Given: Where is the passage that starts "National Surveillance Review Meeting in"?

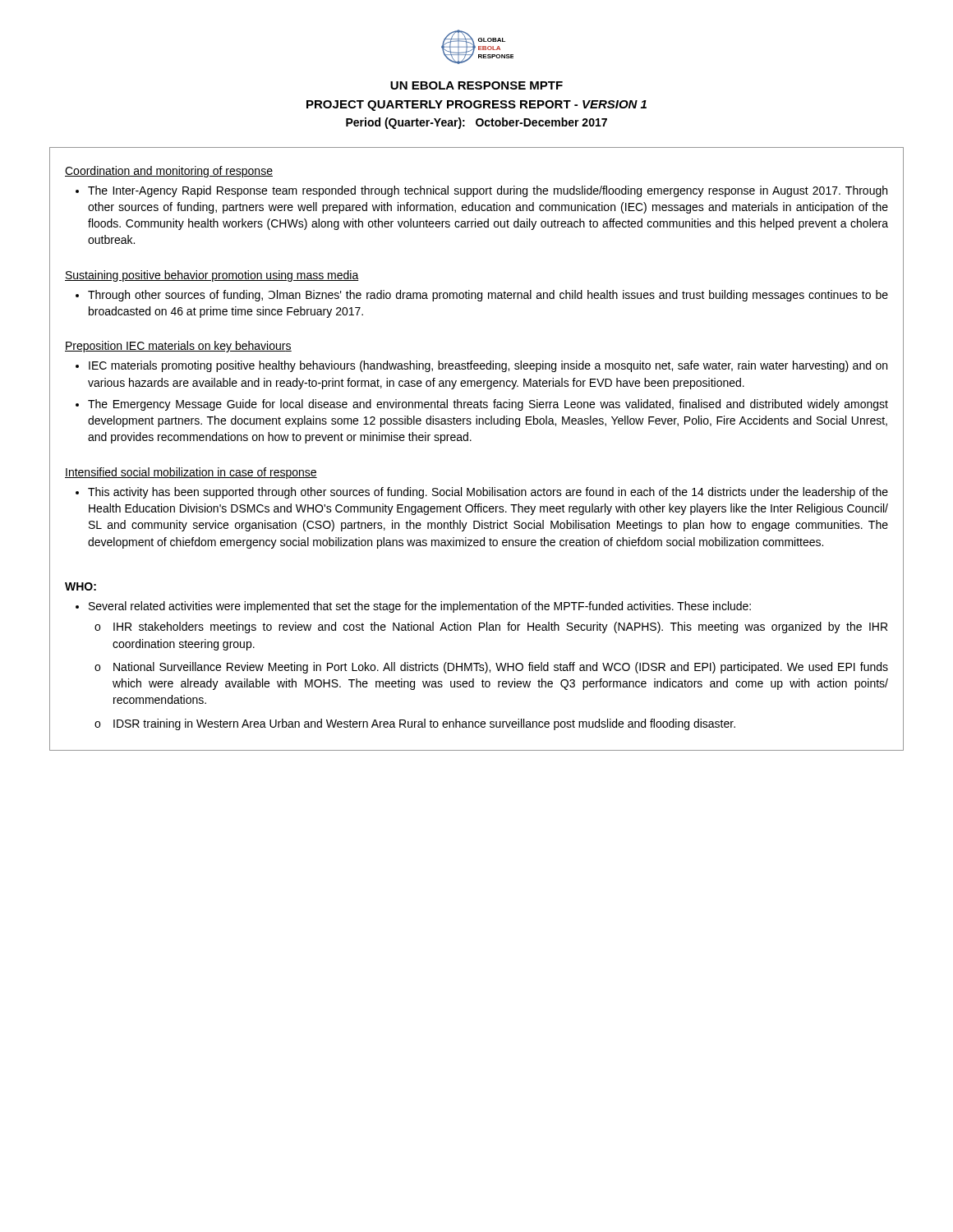Looking at the screenshot, I should click(500, 683).
